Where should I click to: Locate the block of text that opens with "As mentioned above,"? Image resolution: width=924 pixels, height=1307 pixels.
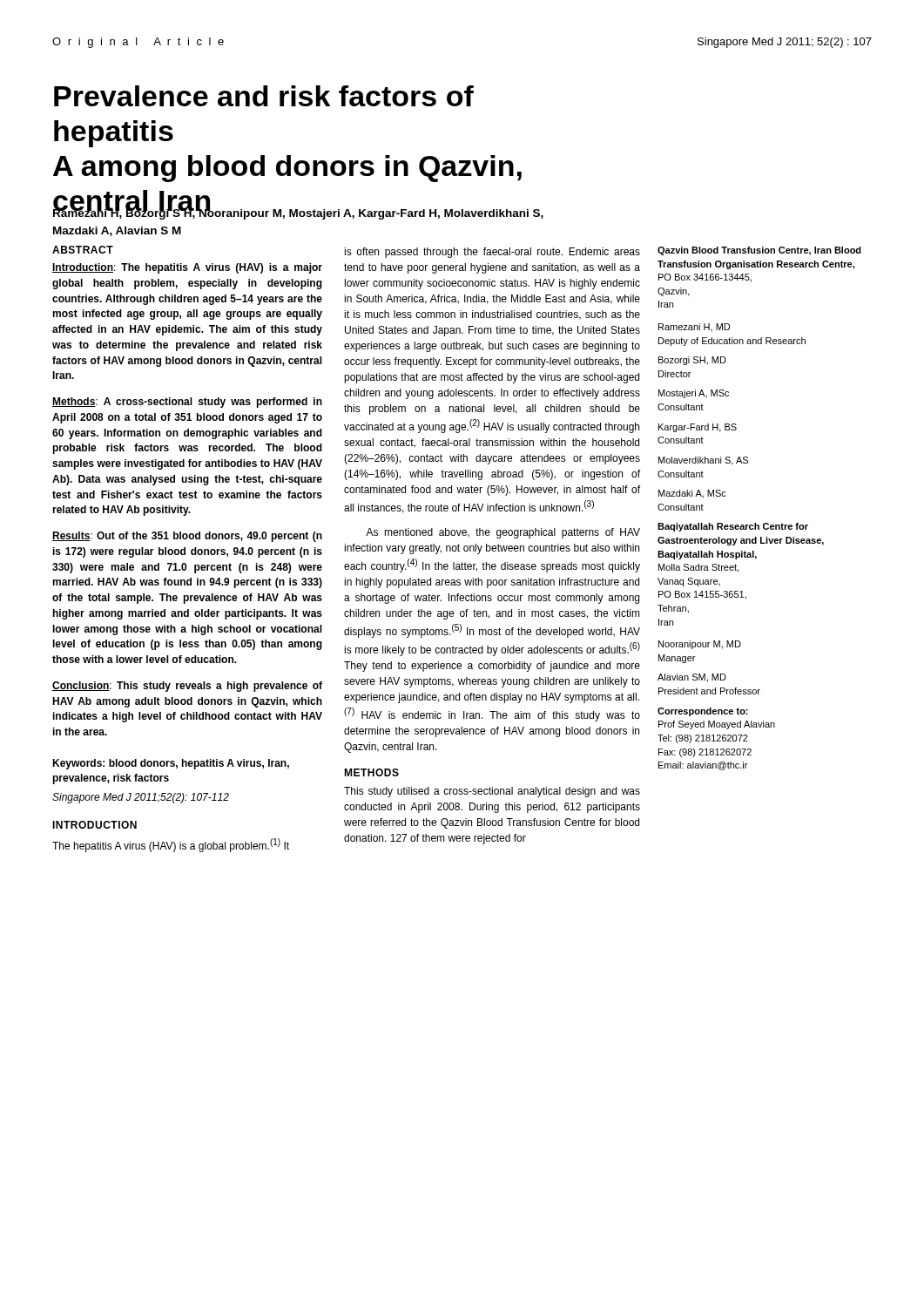coord(492,640)
